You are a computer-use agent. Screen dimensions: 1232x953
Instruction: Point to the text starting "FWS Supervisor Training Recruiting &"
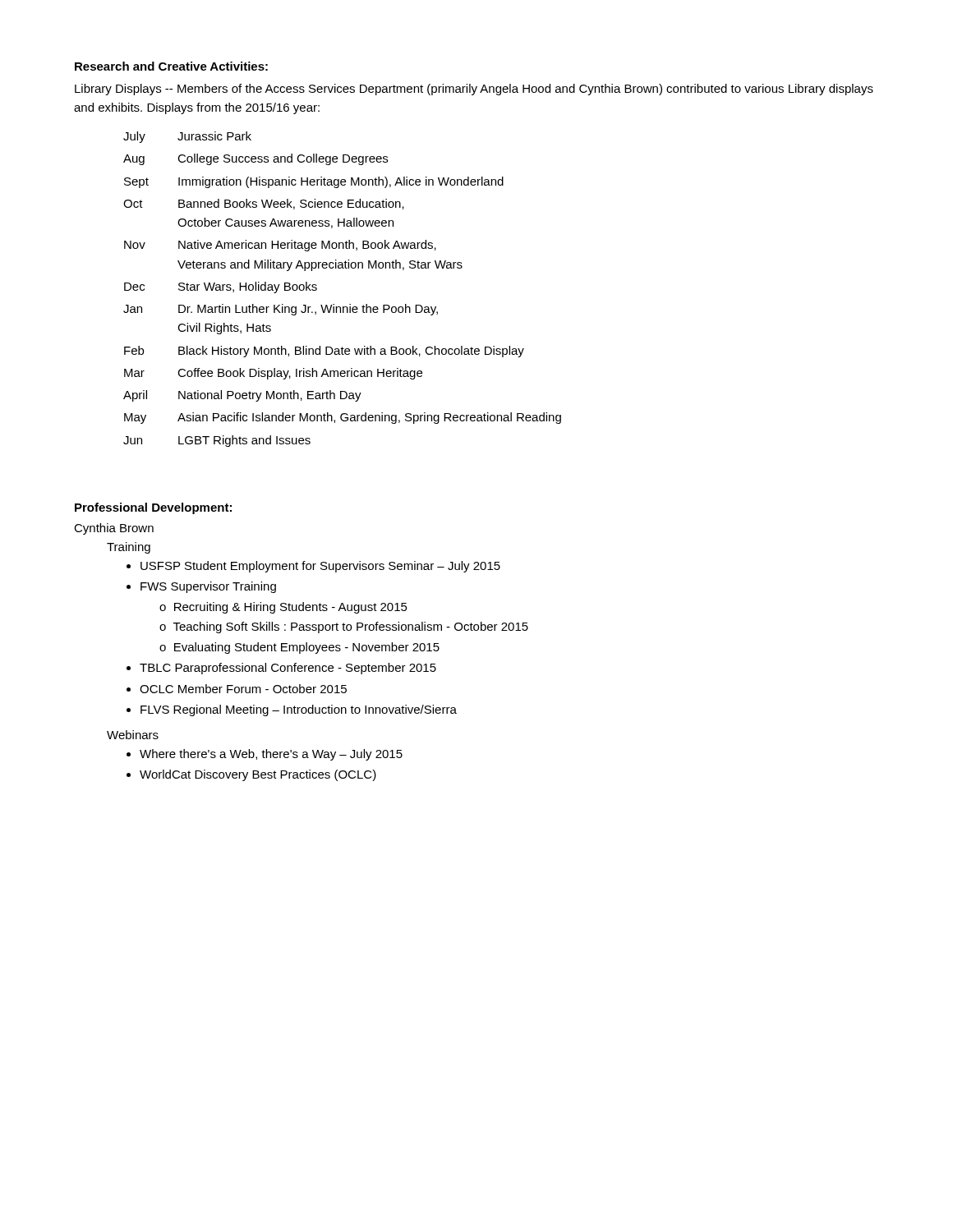(509, 618)
